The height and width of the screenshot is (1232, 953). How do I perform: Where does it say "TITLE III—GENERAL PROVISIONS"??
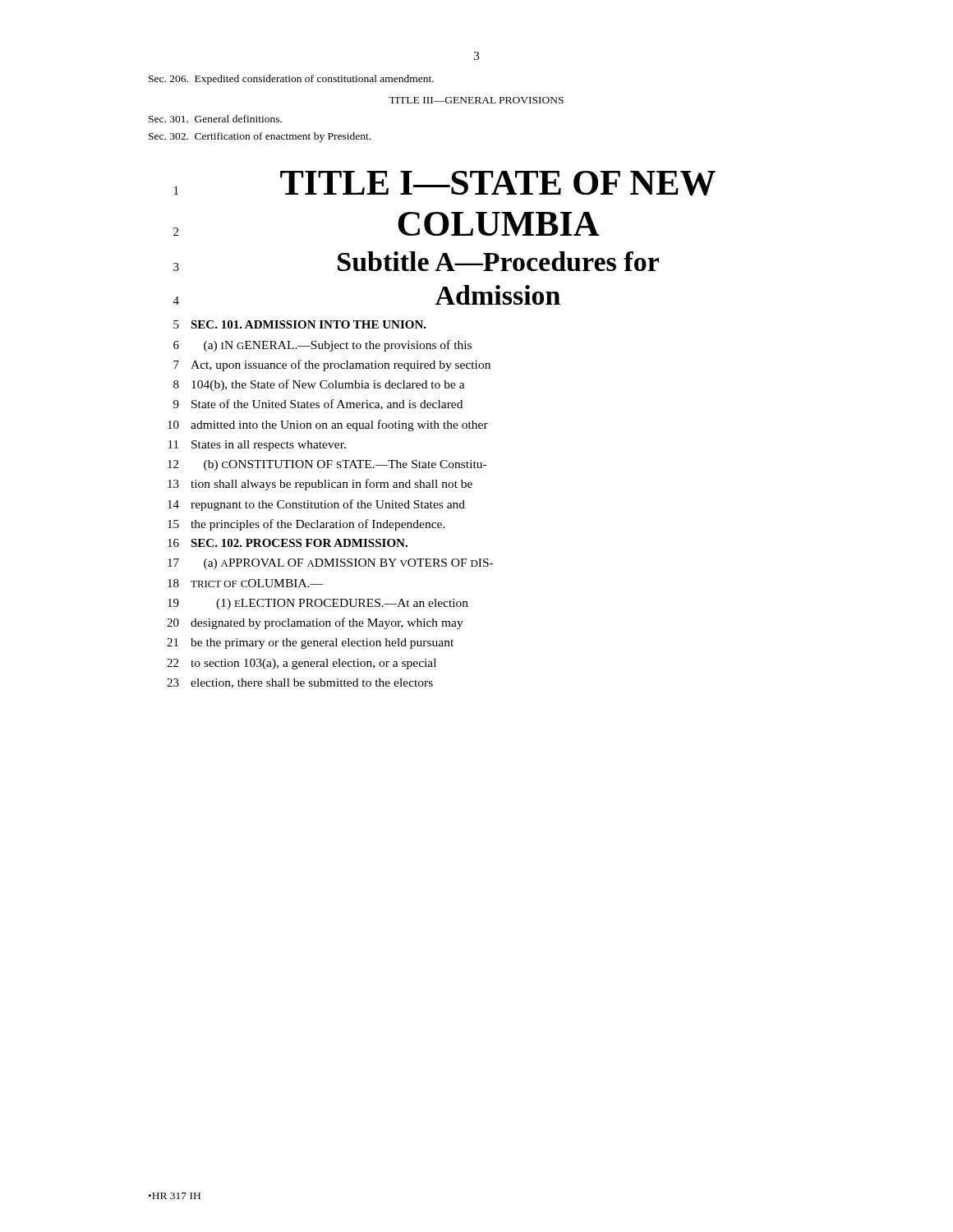point(476,100)
